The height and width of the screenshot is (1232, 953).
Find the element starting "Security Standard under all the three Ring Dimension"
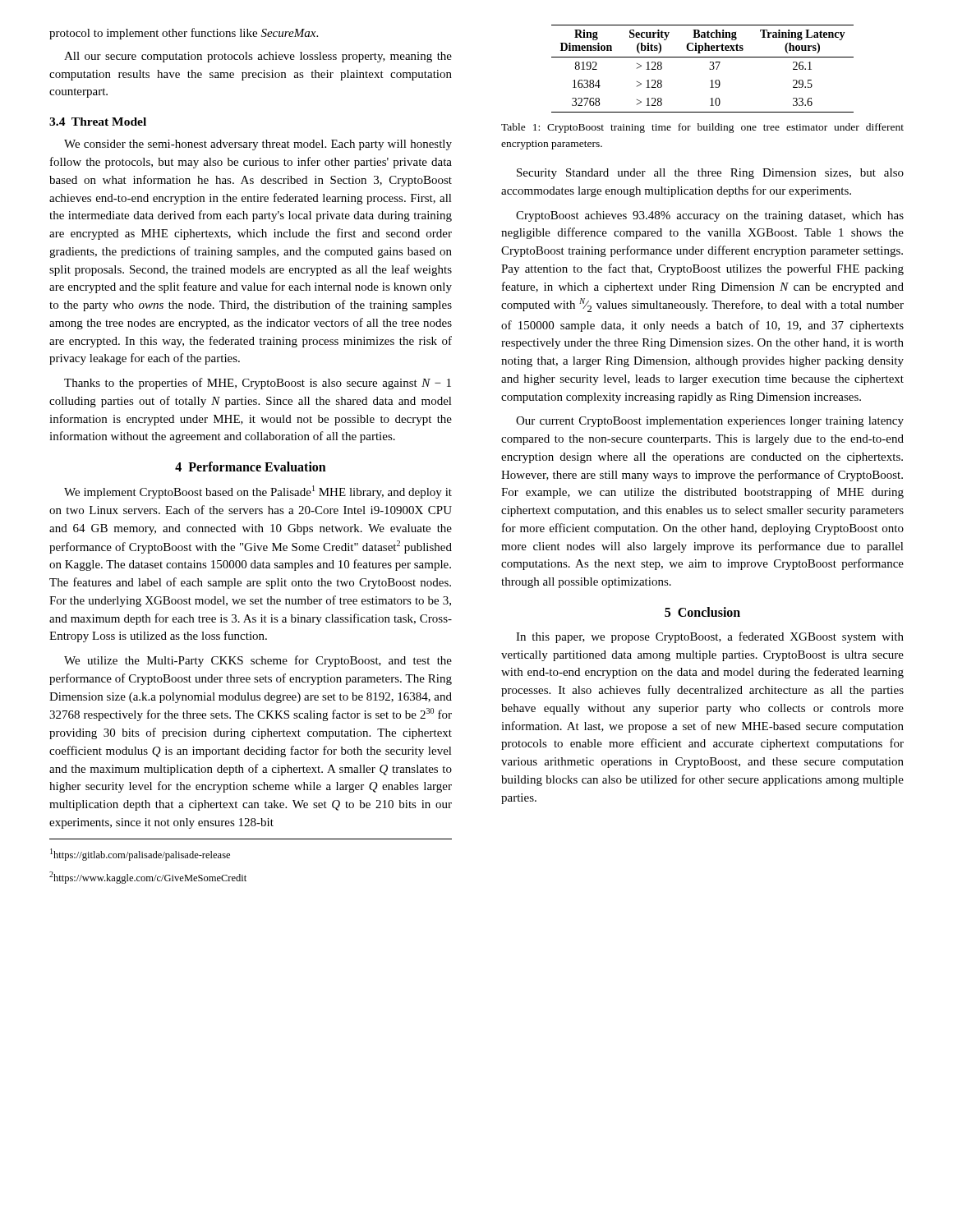702,285
